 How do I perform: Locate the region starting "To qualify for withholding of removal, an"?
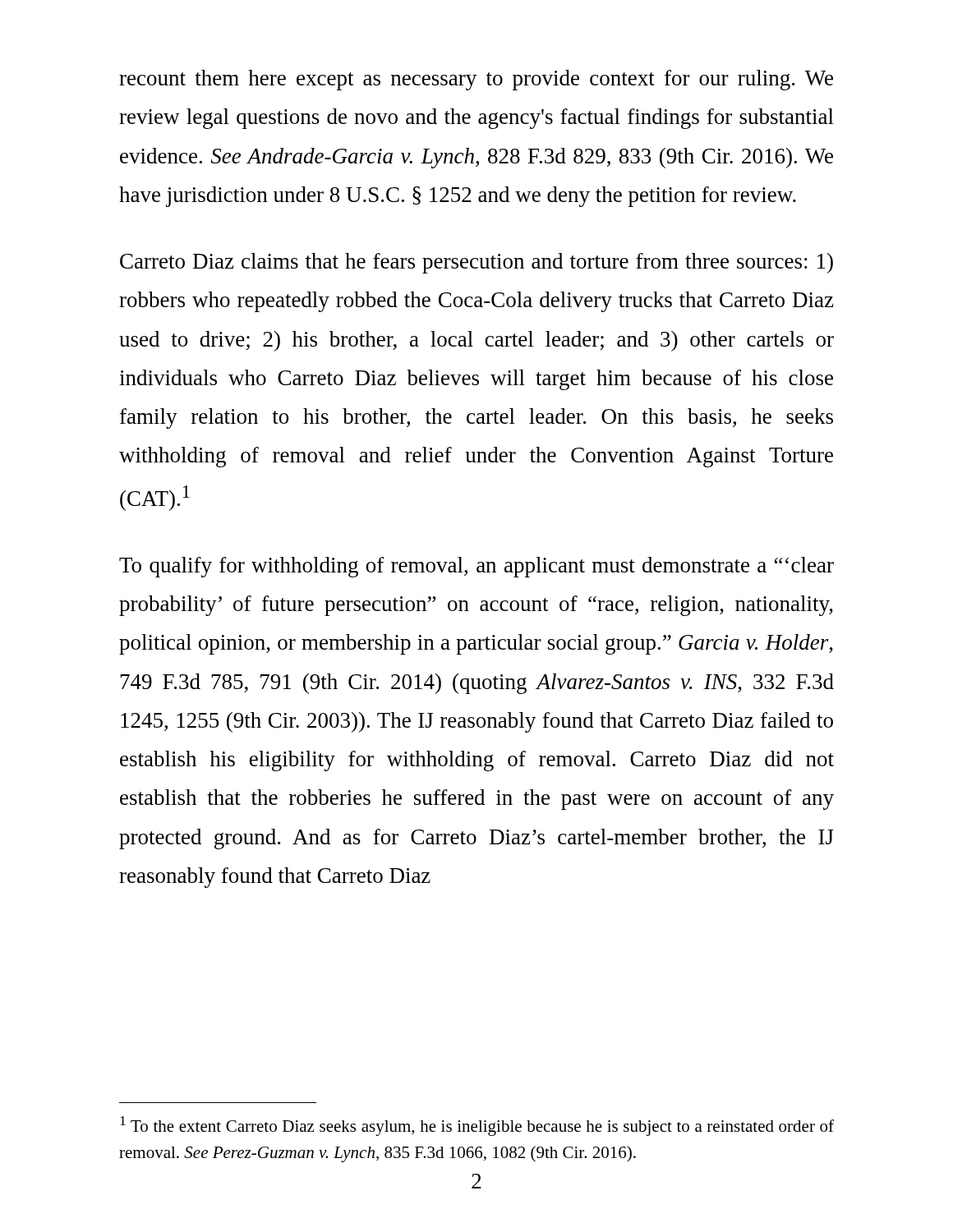pos(476,721)
